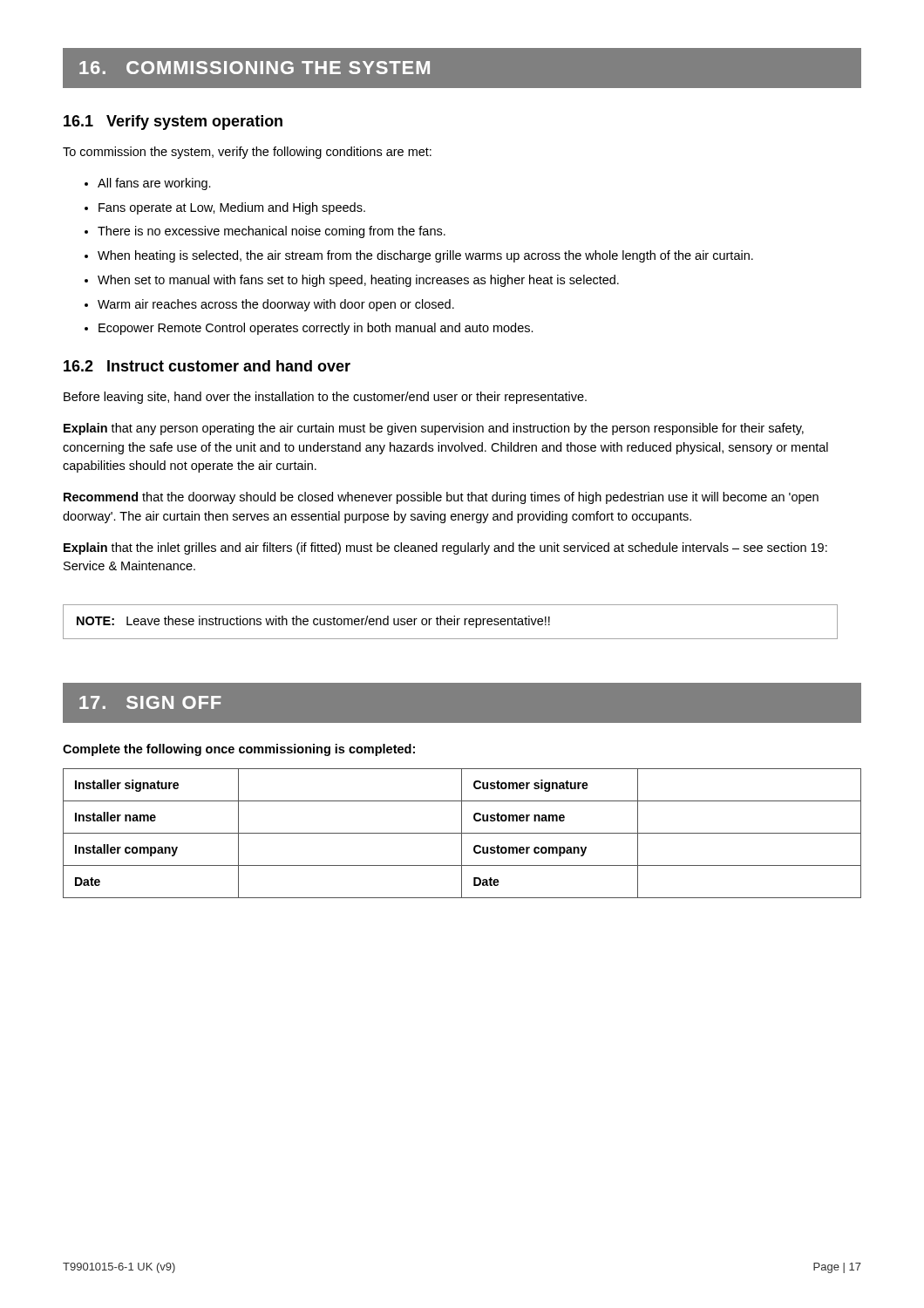924x1308 pixels.
Task: Find the block starting "17. SIGN OFF"
Action: tap(150, 702)
